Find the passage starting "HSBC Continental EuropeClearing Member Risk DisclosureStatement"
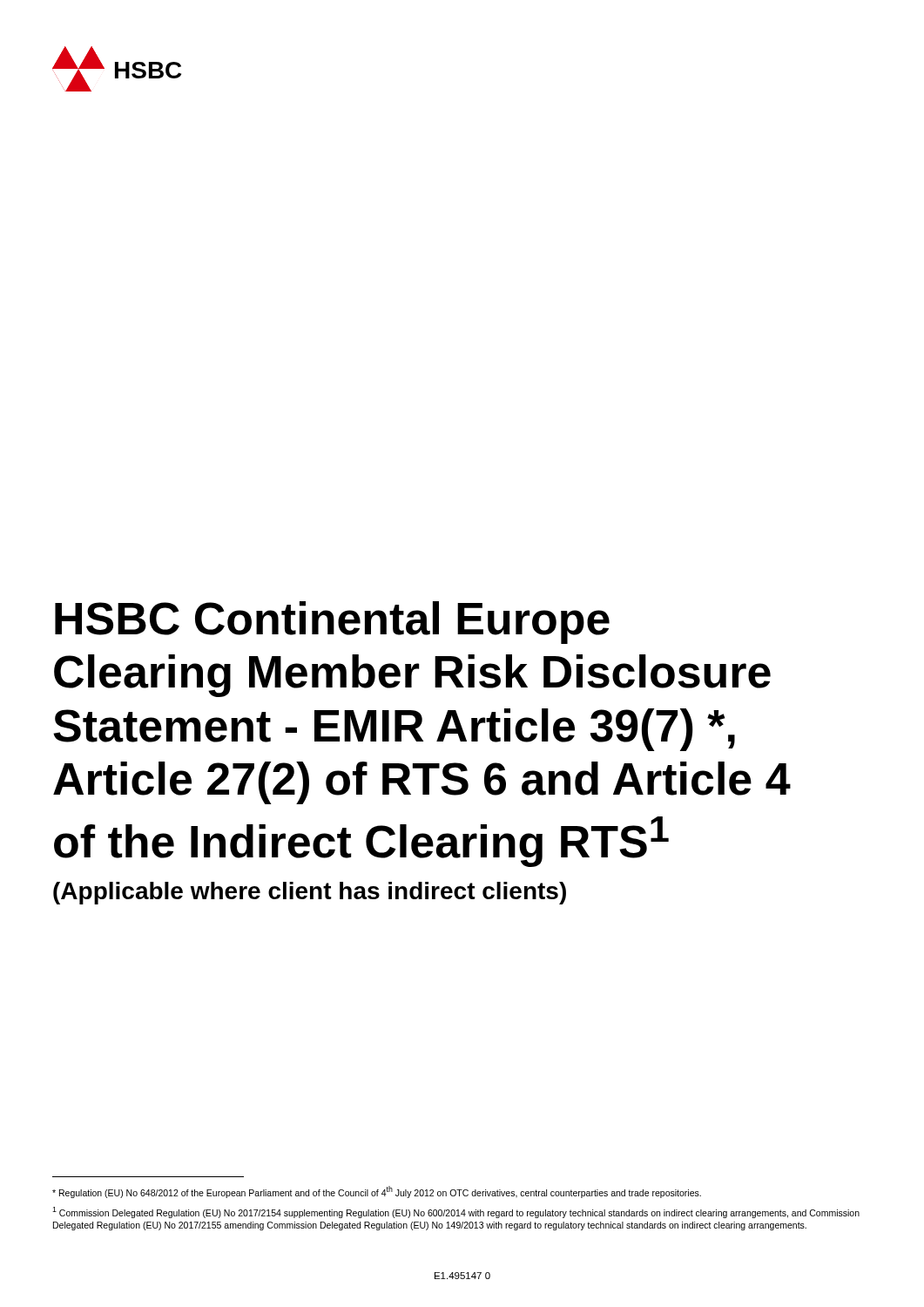The image size is (924, 1307). [462, 750]
